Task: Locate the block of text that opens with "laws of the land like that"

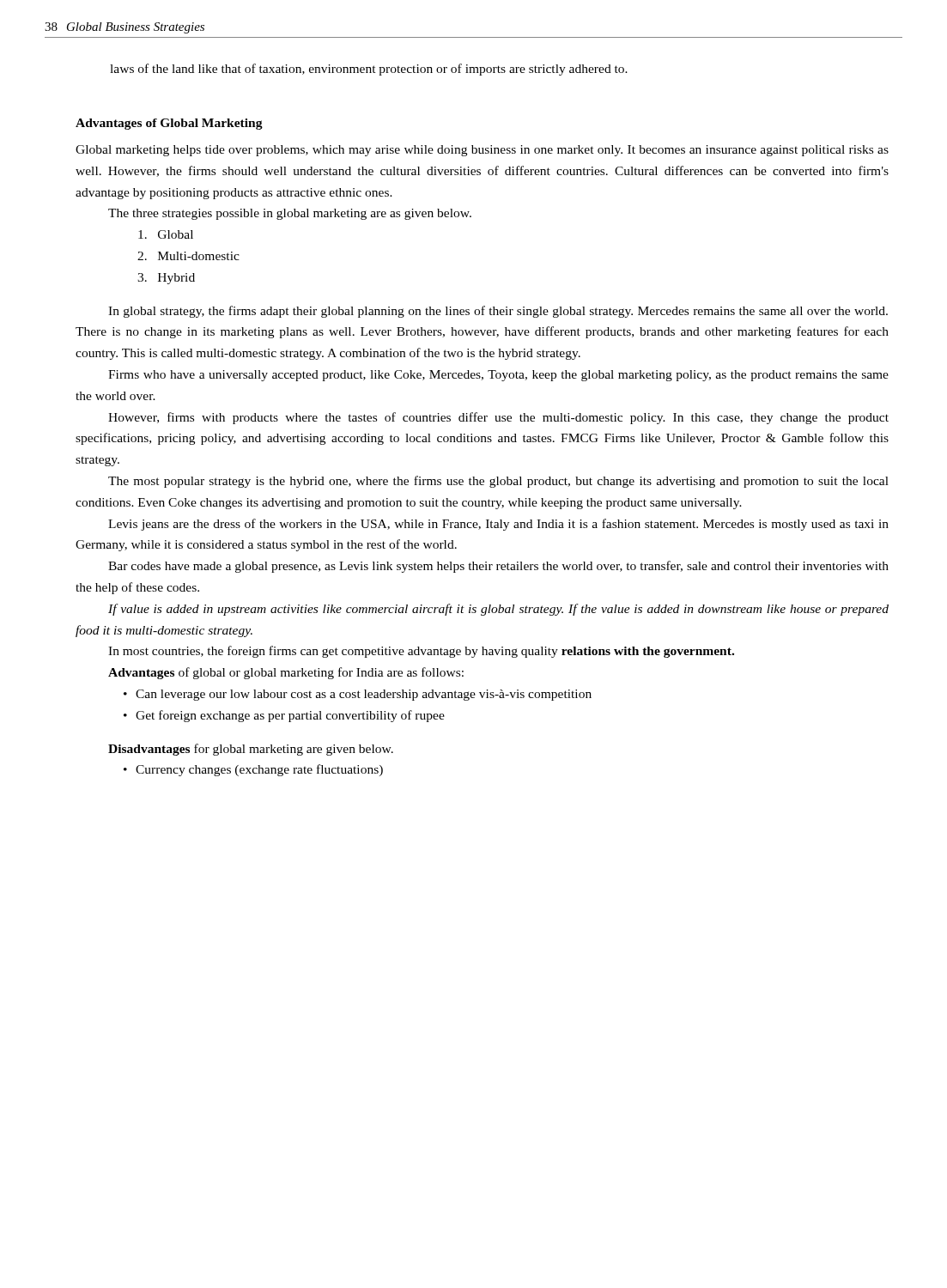Action: tap(369, 68)
